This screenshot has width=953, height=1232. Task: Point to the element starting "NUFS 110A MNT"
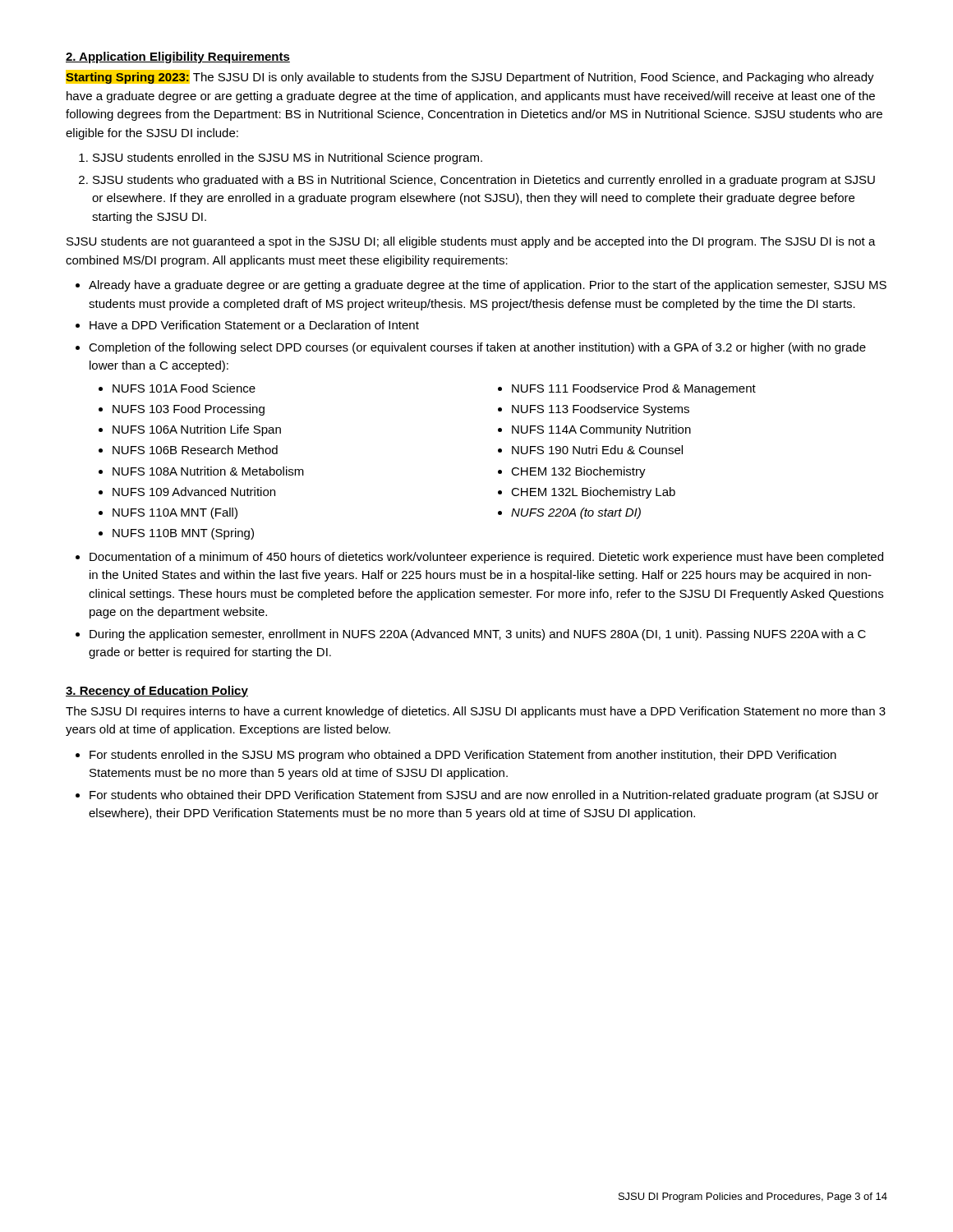(x=175, y=512)
